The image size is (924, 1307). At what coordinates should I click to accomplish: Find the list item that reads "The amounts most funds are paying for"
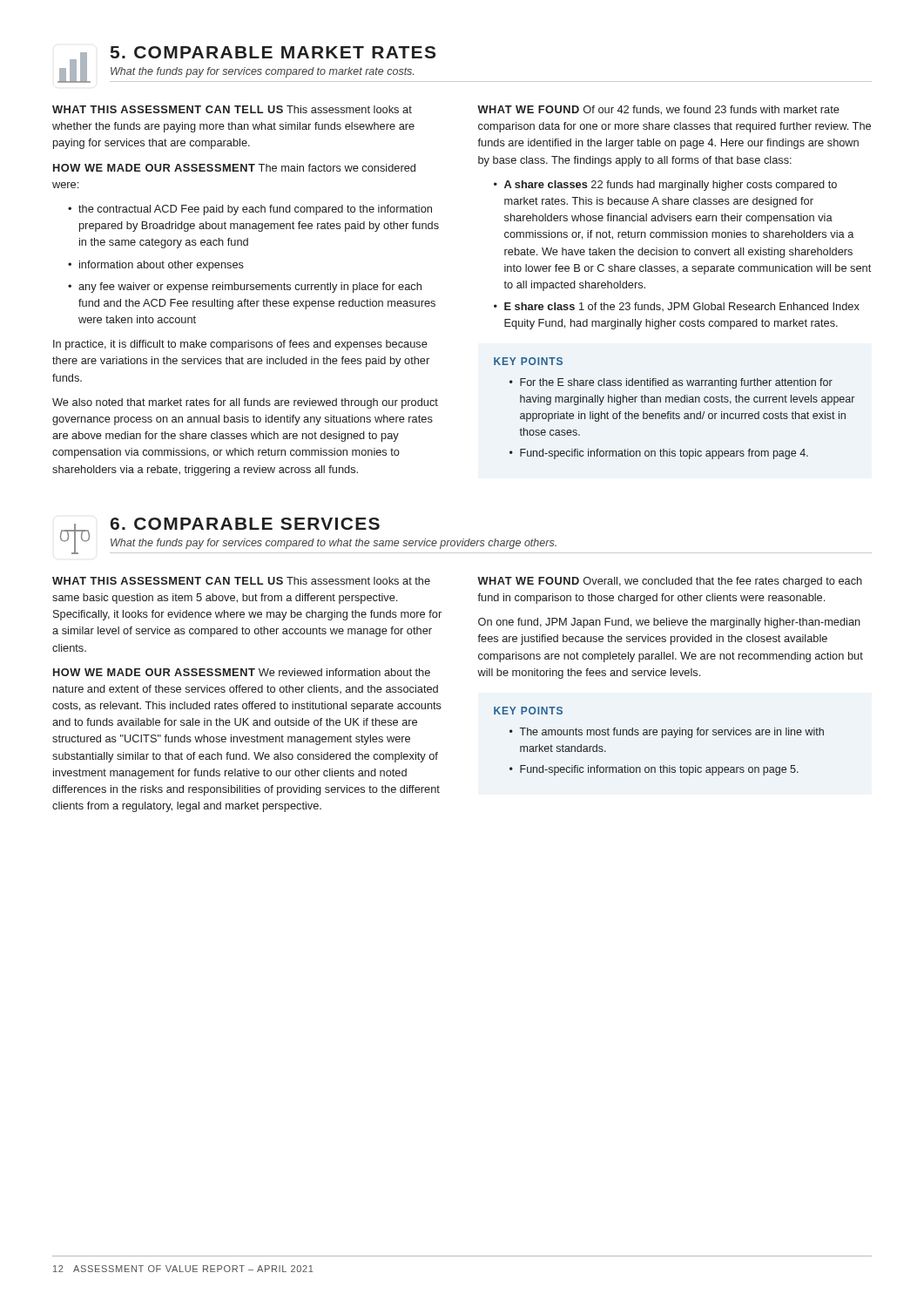click(672, 740)
